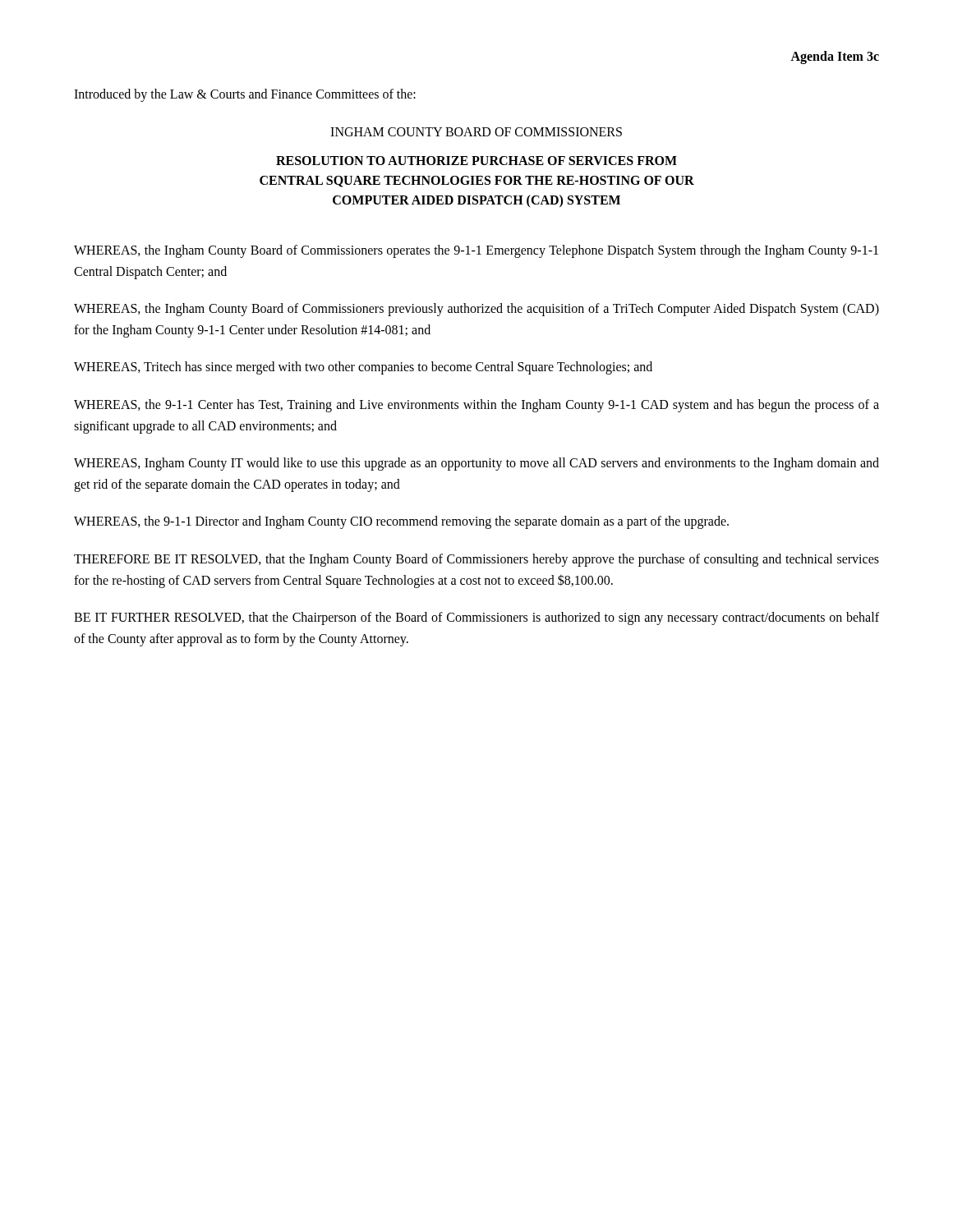Find the passage starting "WHEREAS, Ingham County IT would like to use"

point(476,473)
